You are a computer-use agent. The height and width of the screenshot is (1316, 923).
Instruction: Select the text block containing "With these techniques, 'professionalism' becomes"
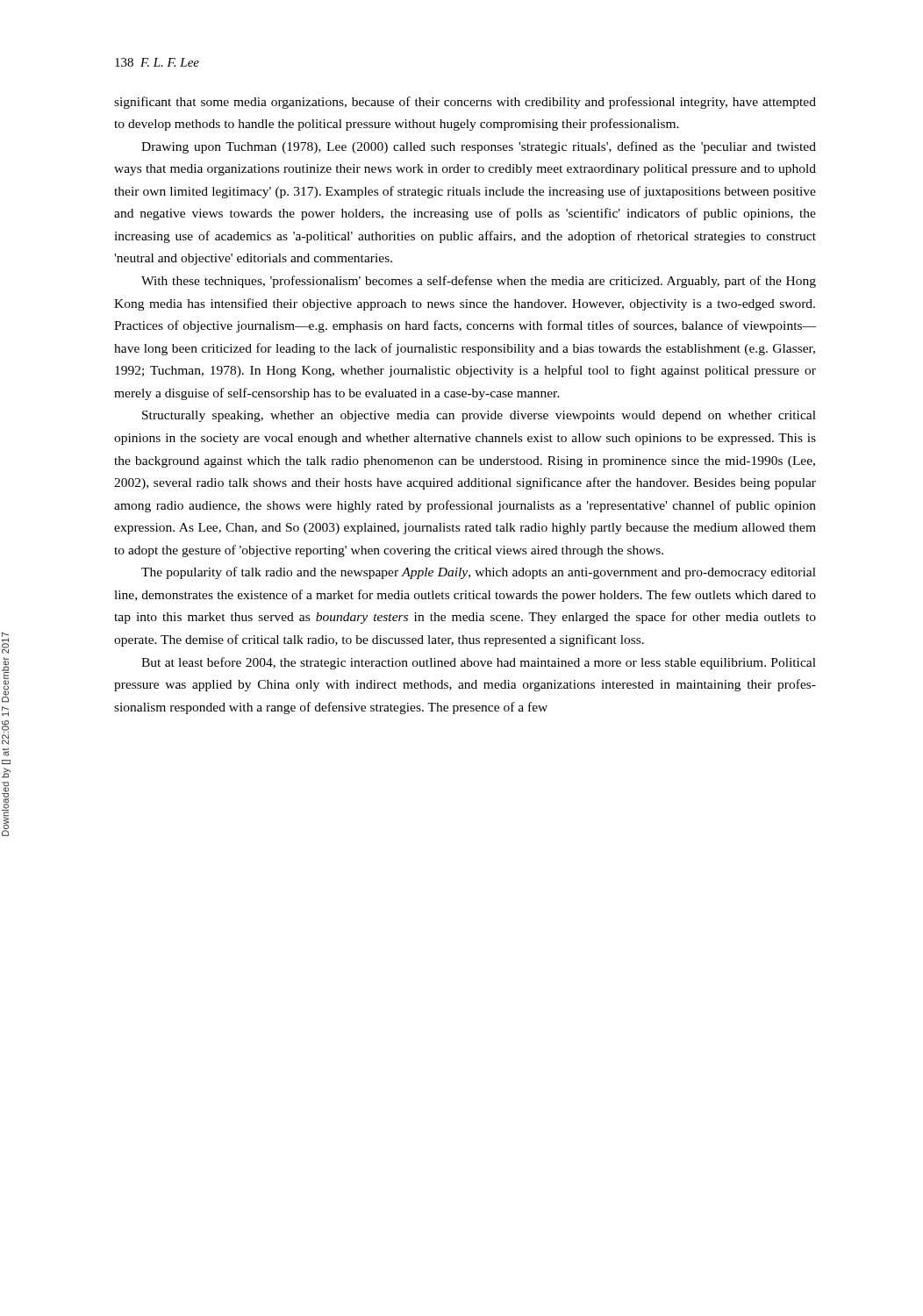click(465, 337)
